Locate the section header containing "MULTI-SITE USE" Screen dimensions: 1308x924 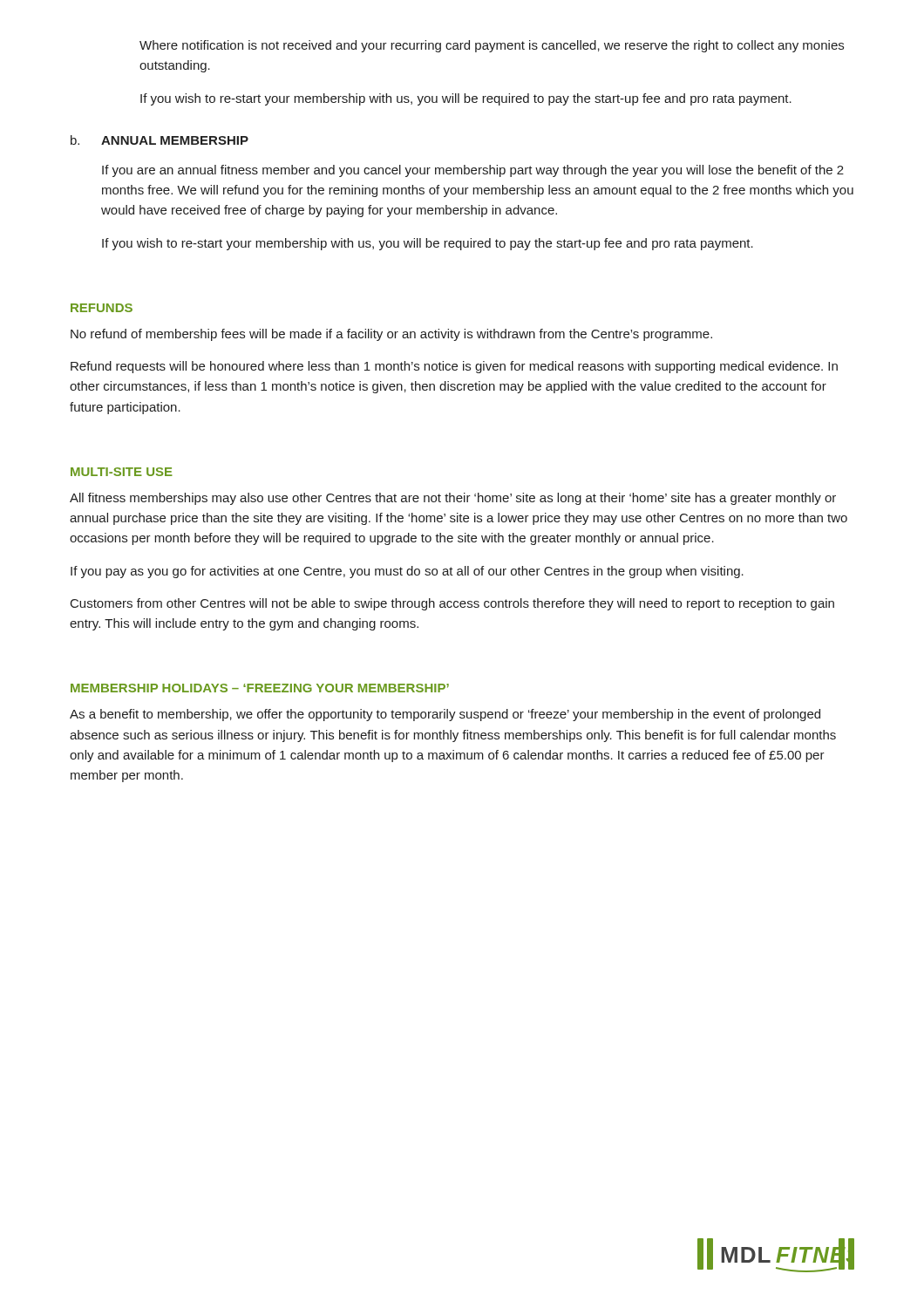(x=121, y=471)
